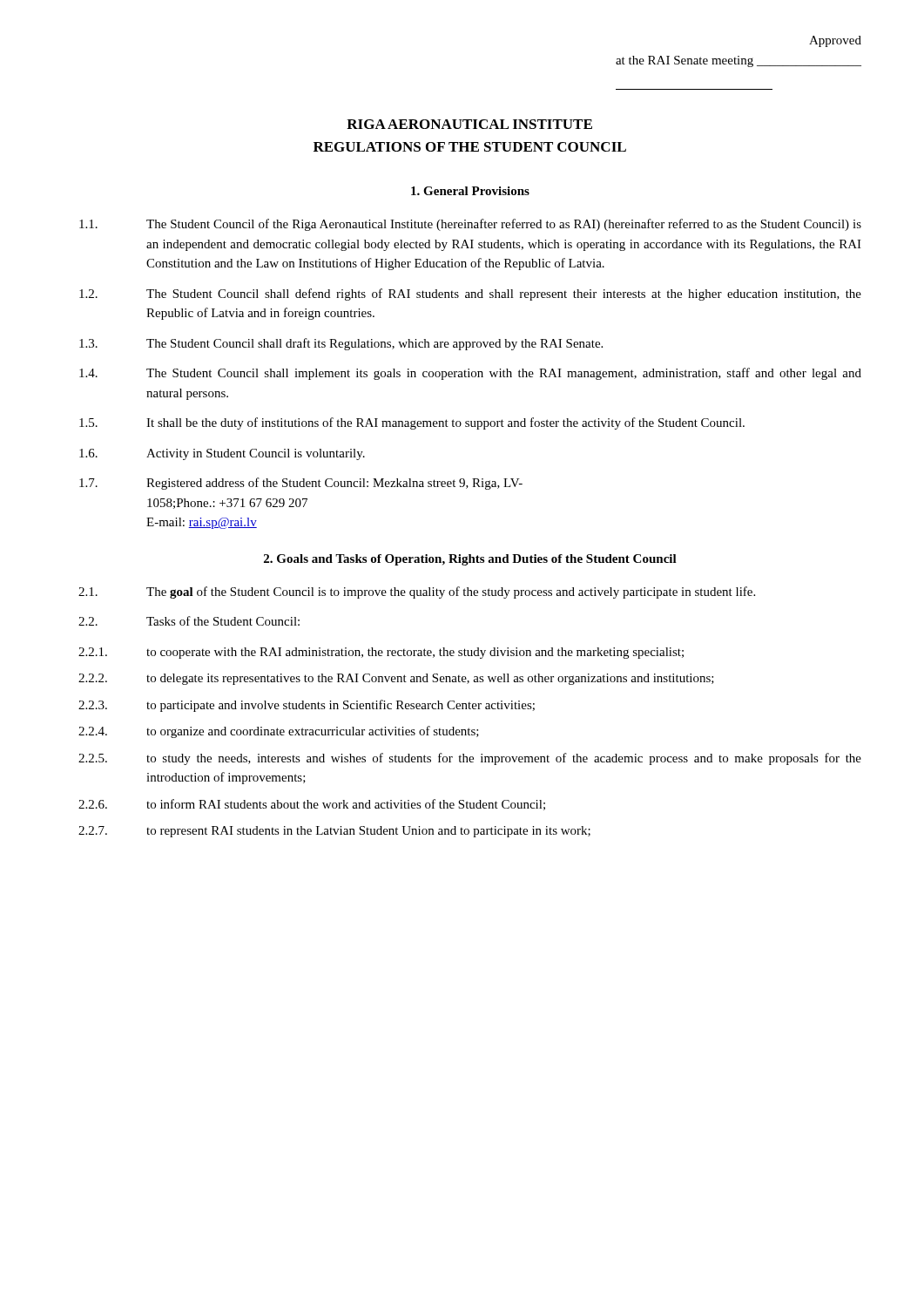This screenshot has height=1307, width=924.
Task: Point to the text block starting "2.2.2. to delegate its representatives"
Action: [470, 678]
